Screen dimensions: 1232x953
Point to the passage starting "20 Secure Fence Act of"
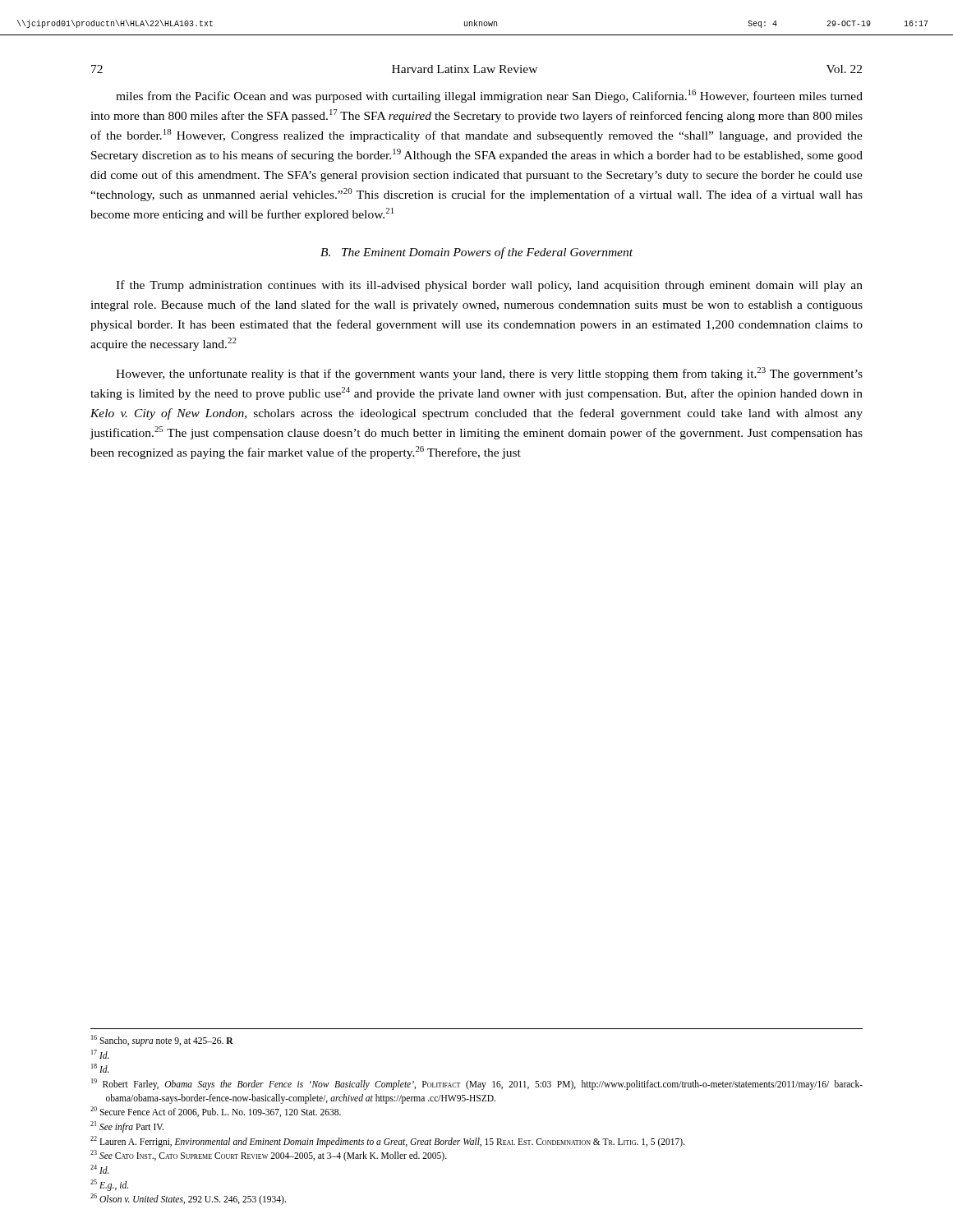pyautogui.click(x=216, y=1112)
